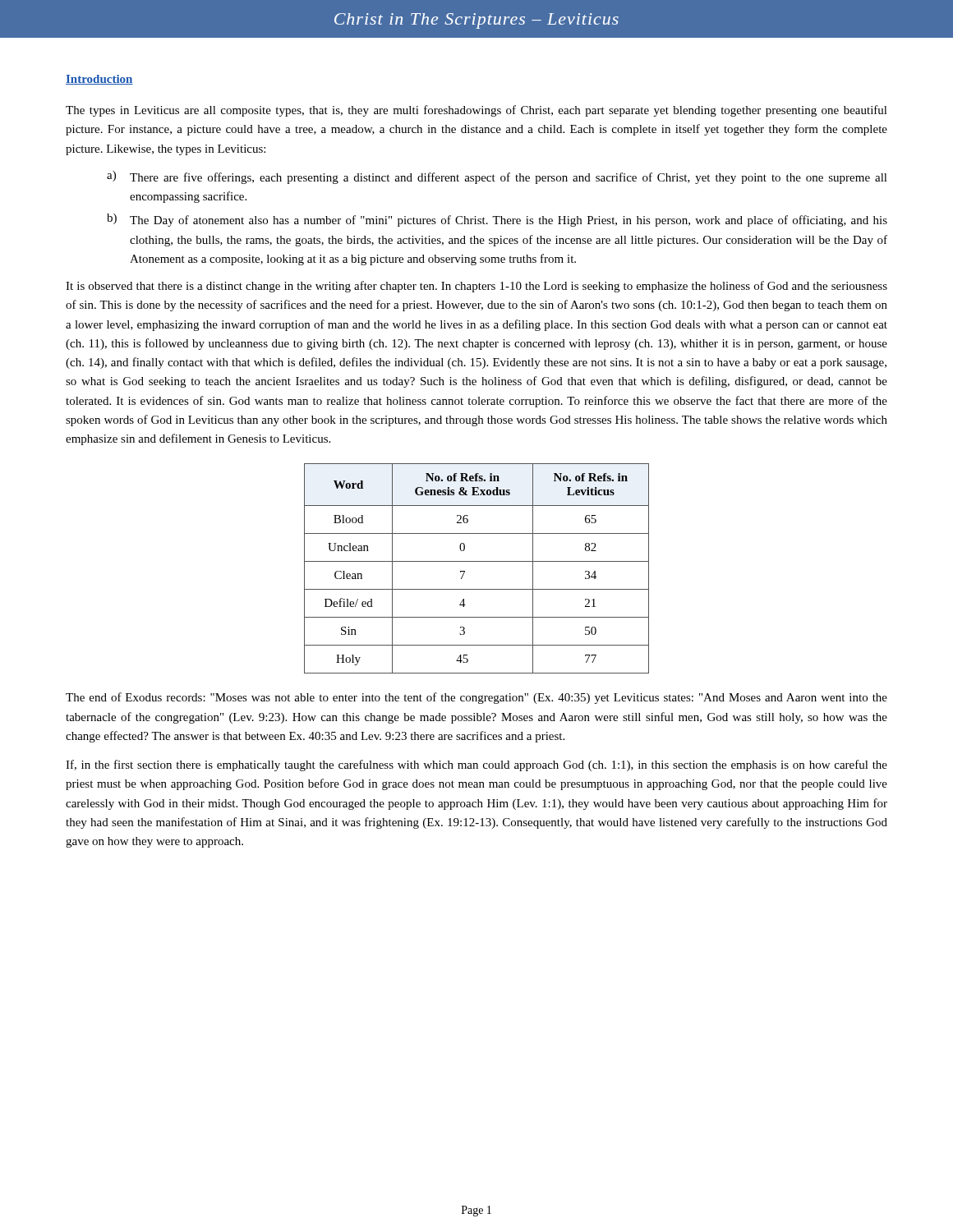This screenshot has height=1232, width=953.
Task: Click the passage that begins "a) There are five offerings, each presenting a"
Action: tap(497, 187)
